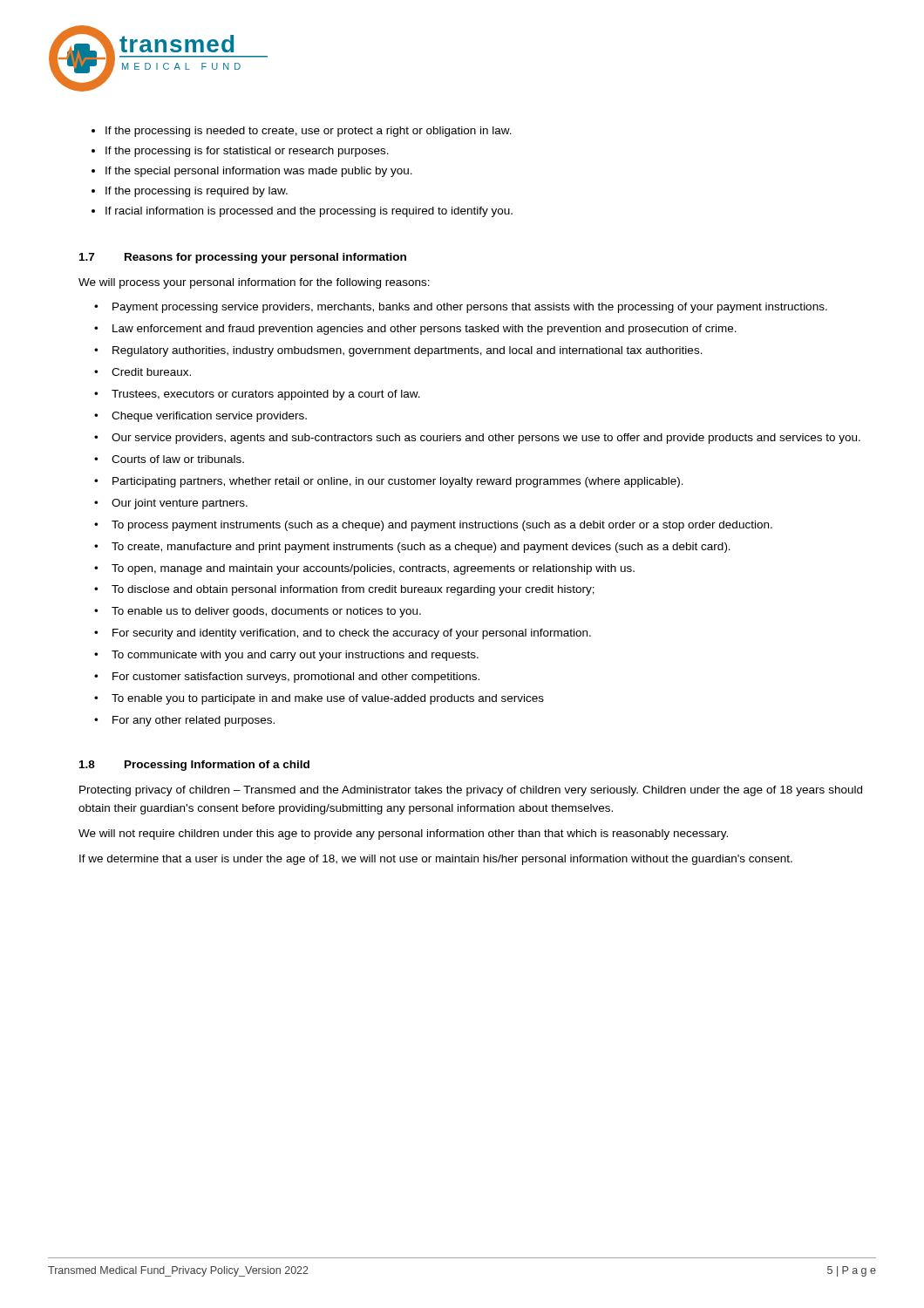The height and width of the screenshot is (1308, 924).
Task: Click on the list item that reads "Participating partners, whether retail or online,"
Action: (398, 481)
